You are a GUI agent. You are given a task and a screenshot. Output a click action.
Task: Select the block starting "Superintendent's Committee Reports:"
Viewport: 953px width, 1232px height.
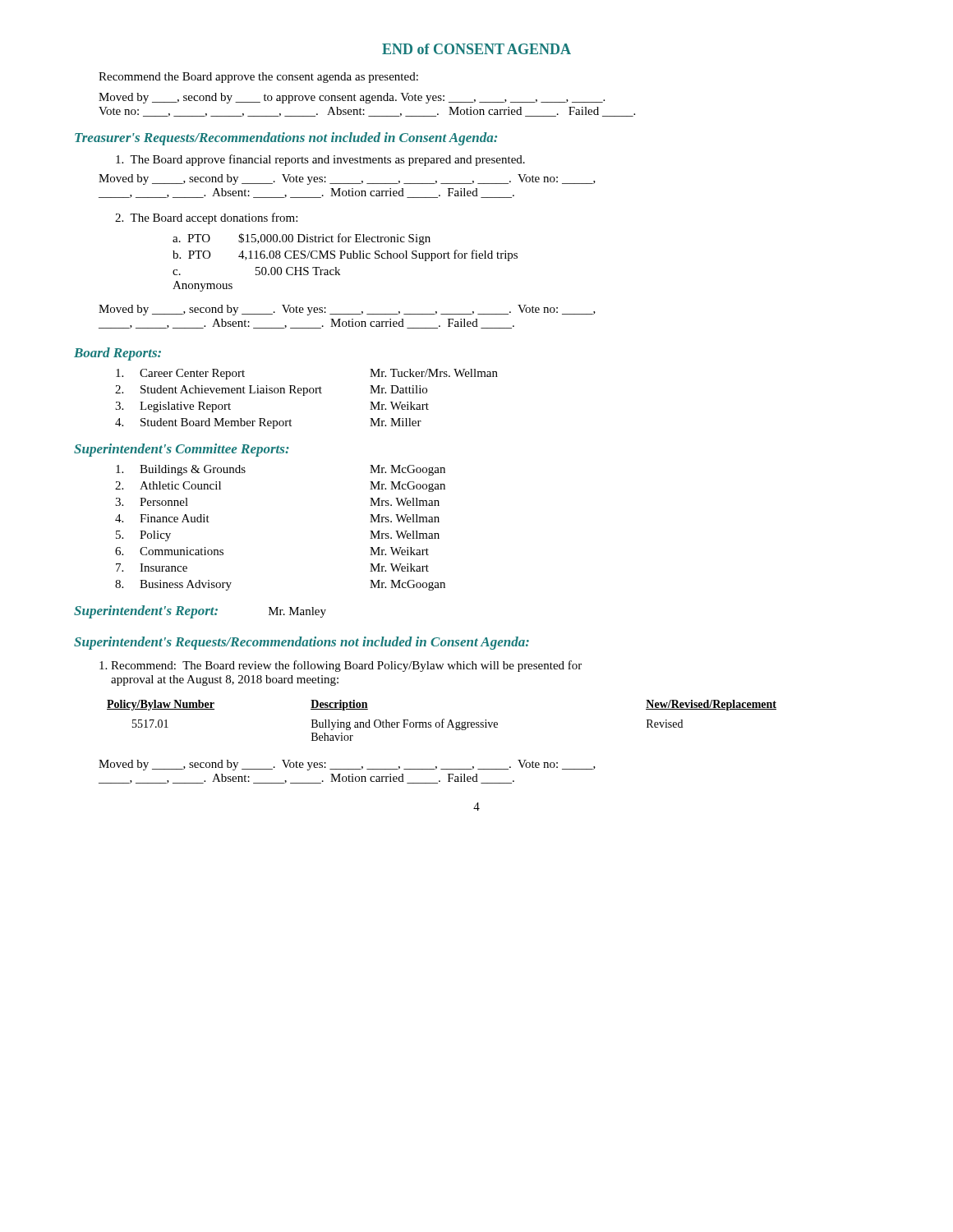(182, 449)
